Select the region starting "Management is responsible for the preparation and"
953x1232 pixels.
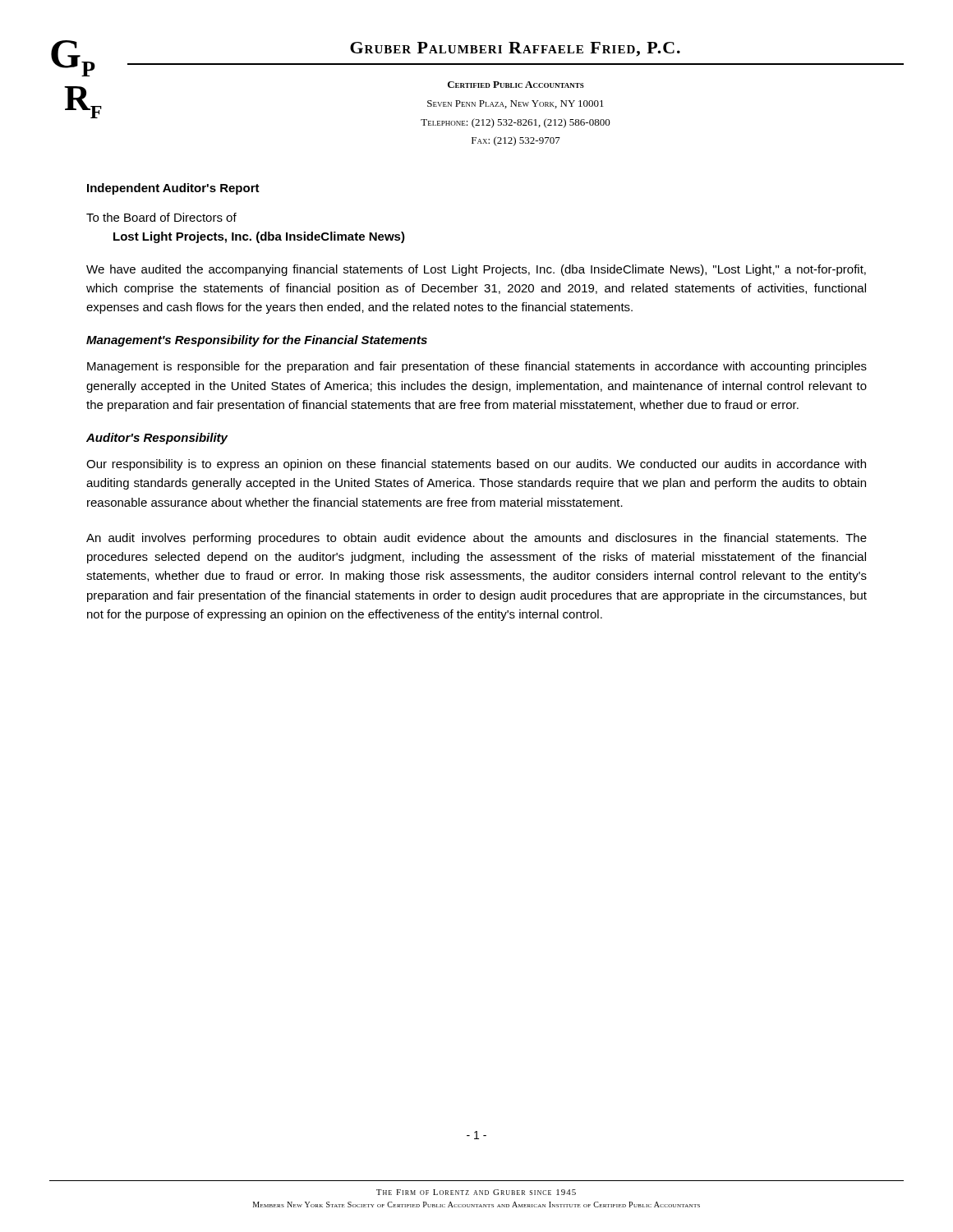(476, 385)
